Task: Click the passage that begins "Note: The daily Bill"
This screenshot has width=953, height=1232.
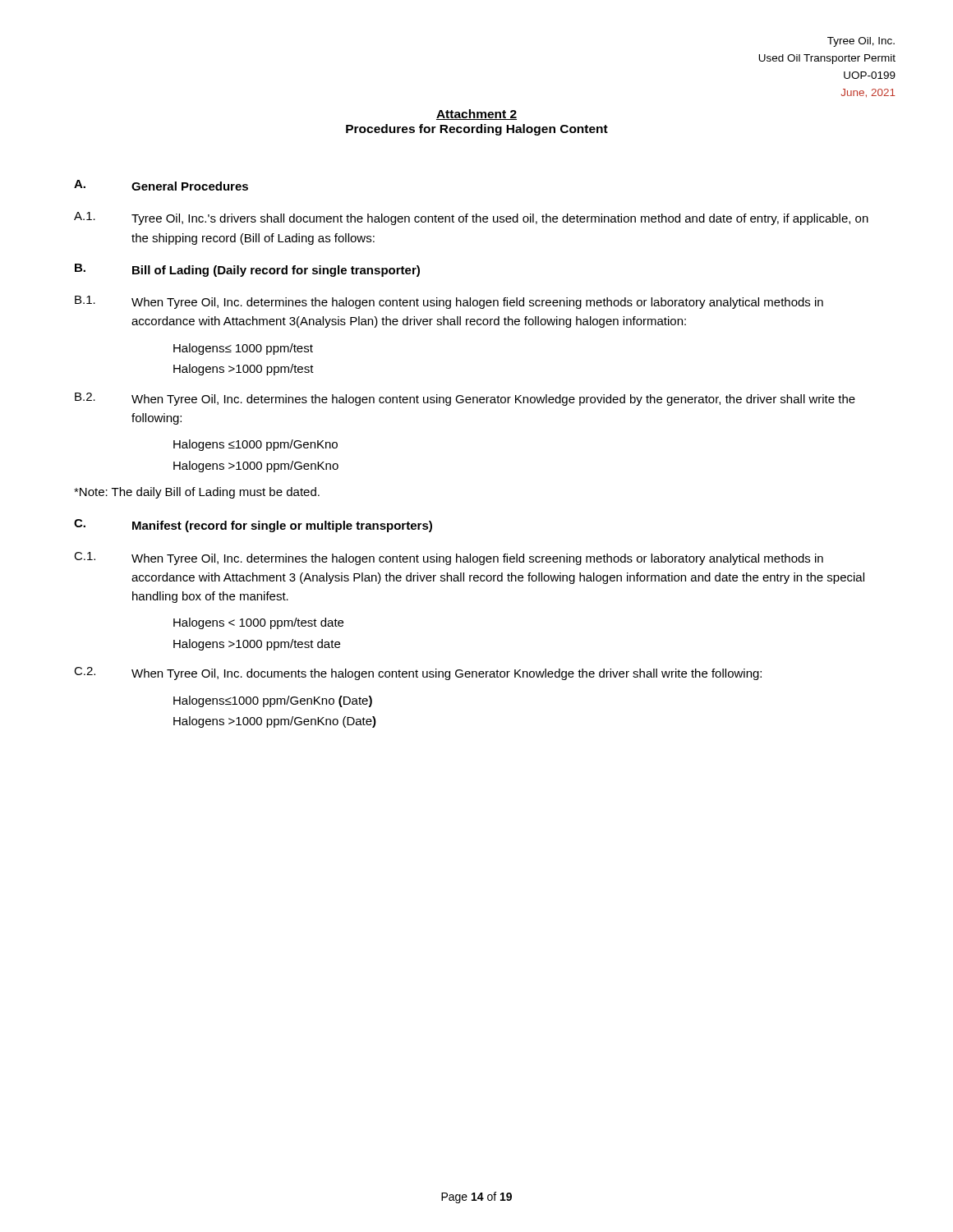Action: (197, 492)
